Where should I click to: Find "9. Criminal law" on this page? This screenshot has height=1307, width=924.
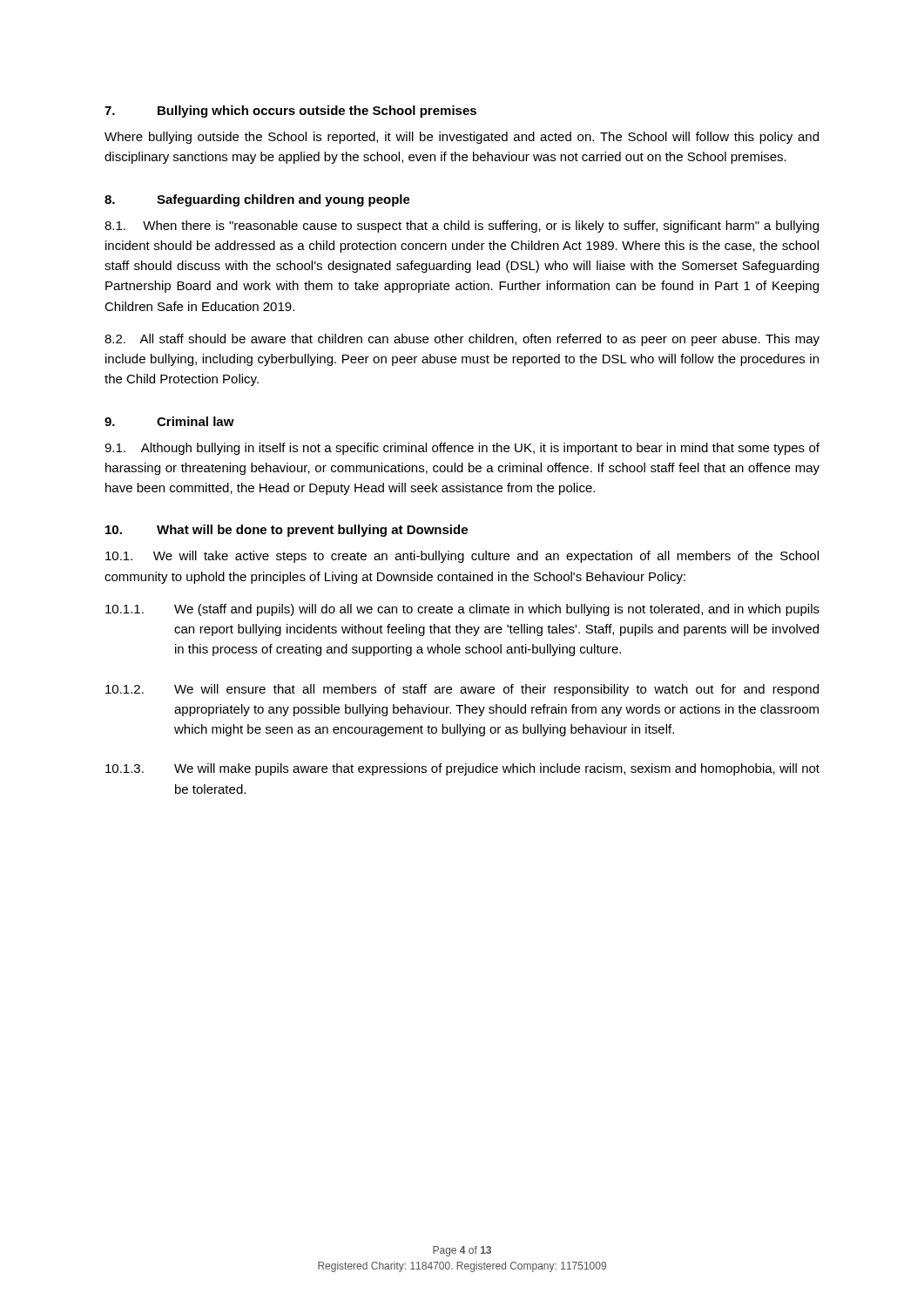click(169, 421)
